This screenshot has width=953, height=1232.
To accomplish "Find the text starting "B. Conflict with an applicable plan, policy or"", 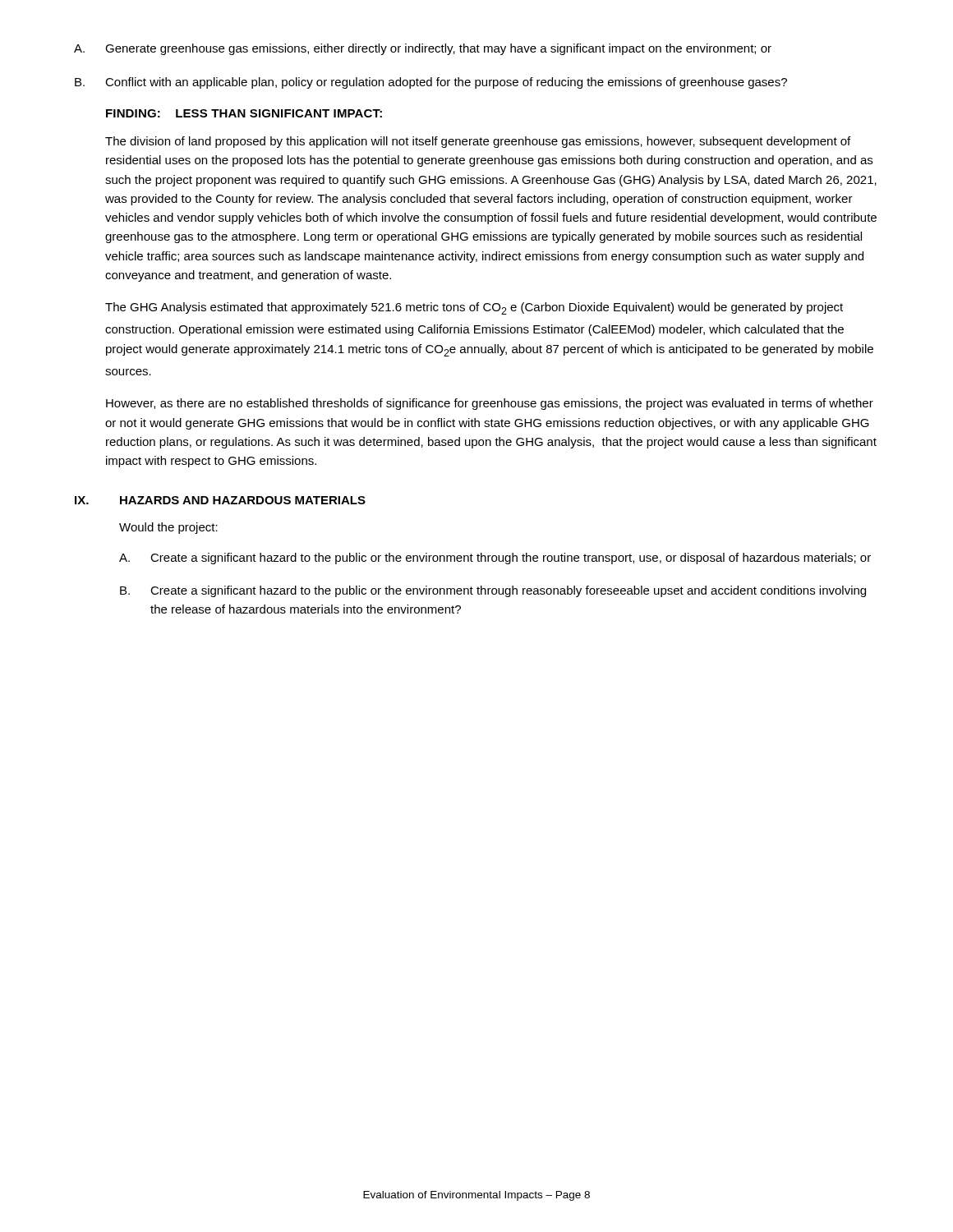I will coord(476,82).
